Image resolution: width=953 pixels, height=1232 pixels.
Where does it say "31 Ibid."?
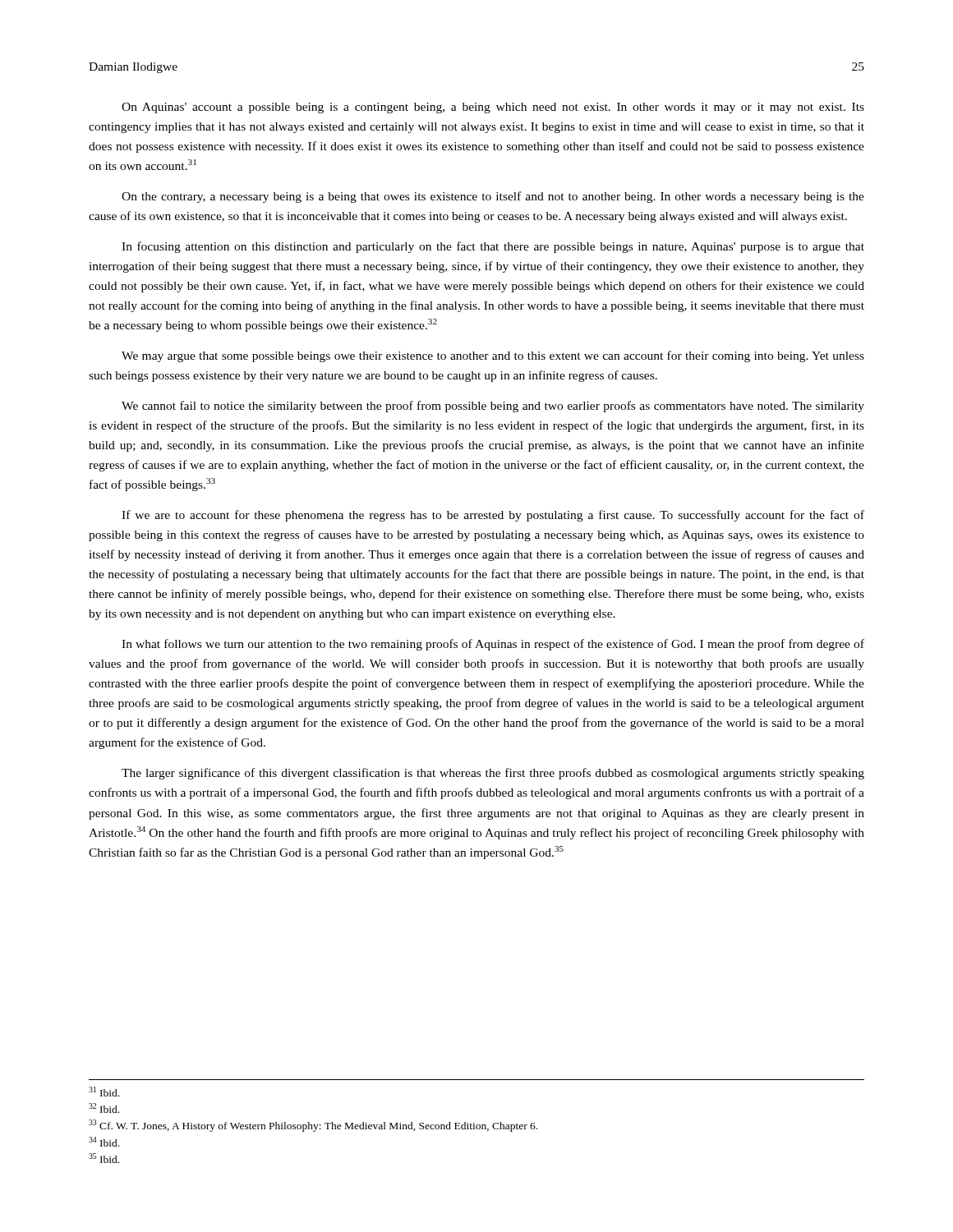click(104, 1092)
